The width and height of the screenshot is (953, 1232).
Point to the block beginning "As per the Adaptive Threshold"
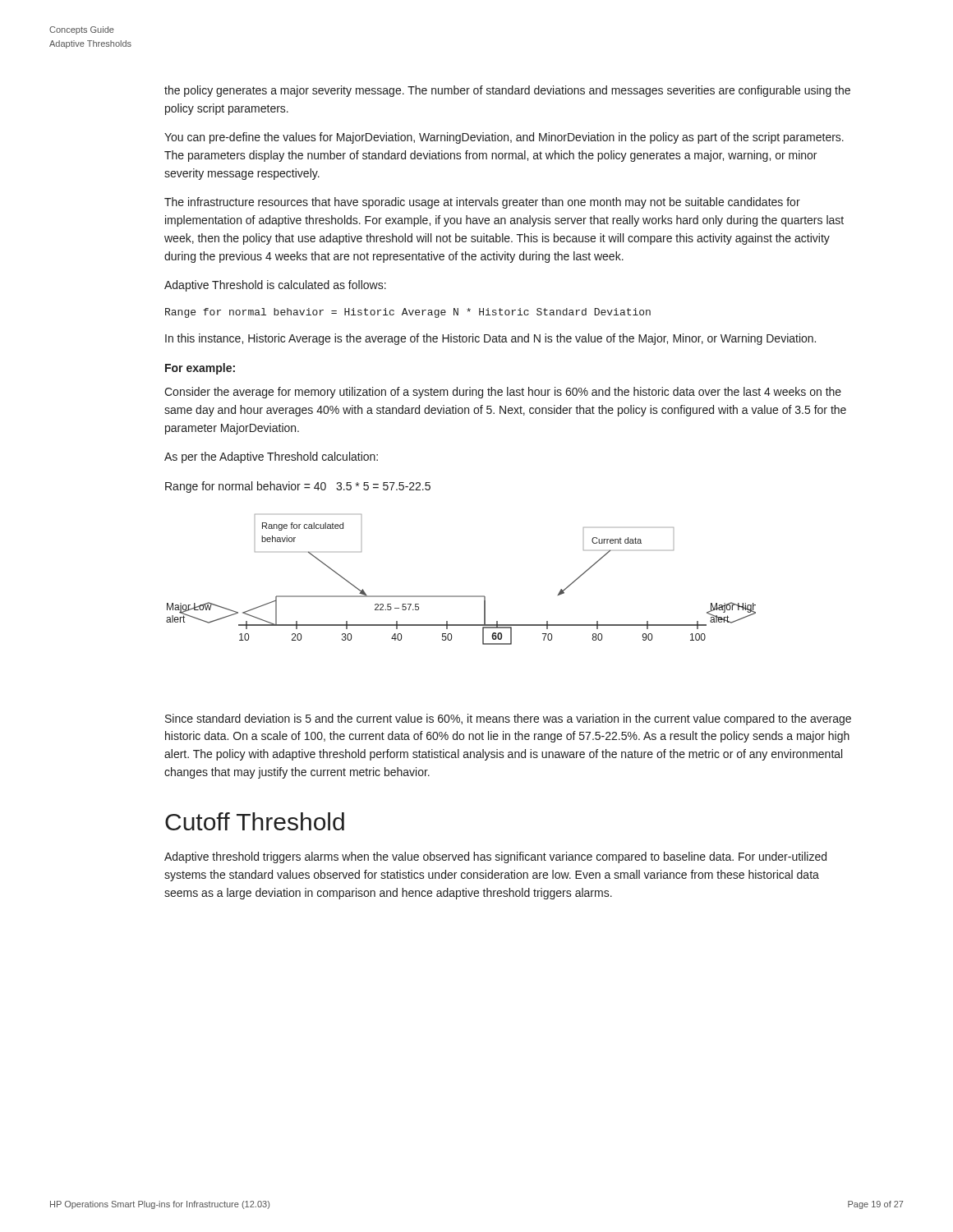pyautogui.click(x=272, y=457)
